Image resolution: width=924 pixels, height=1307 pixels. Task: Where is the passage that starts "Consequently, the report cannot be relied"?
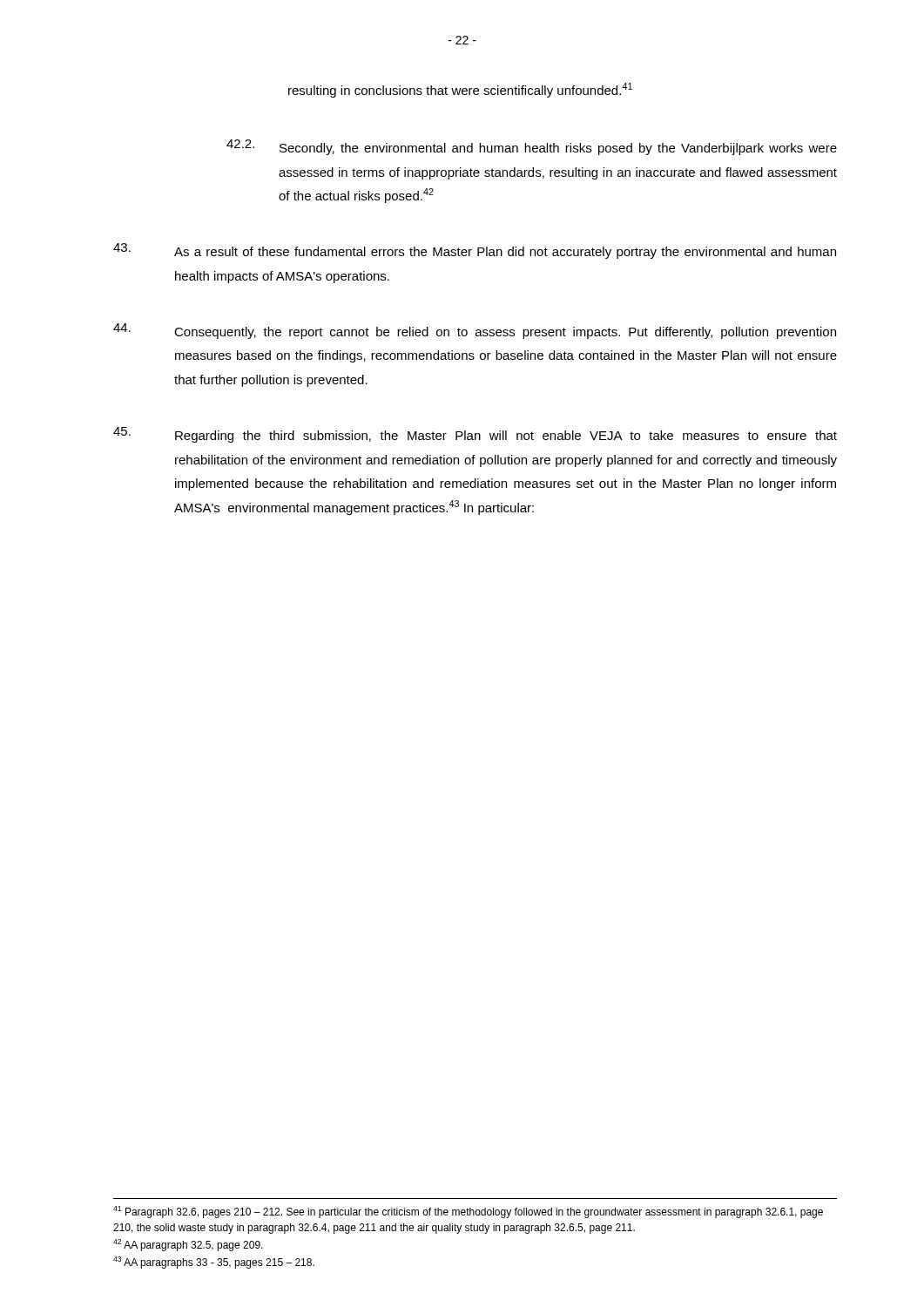(x=475, y=356)
